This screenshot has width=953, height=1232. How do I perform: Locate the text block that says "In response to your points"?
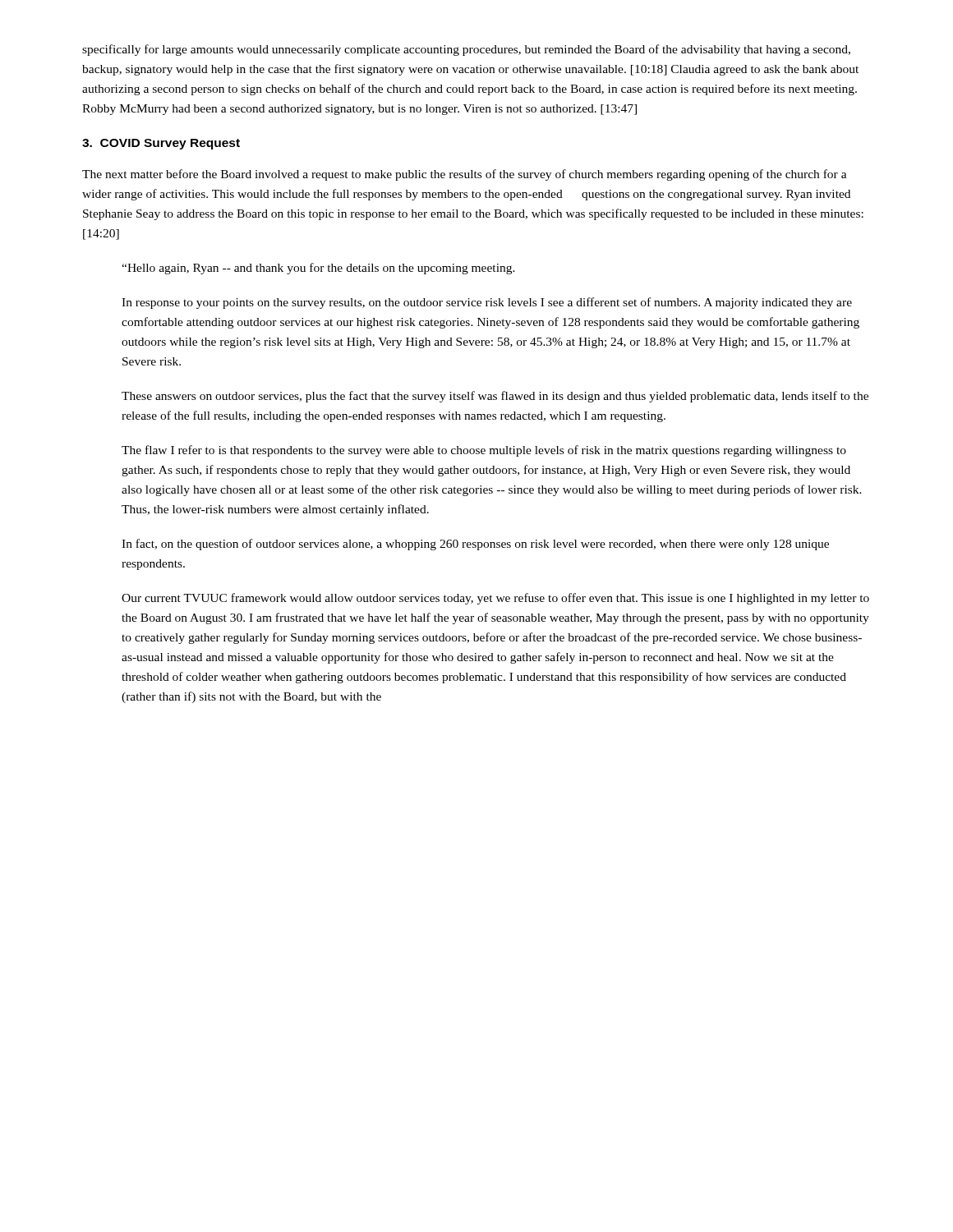pyautogui.click(x=491, y=332)
